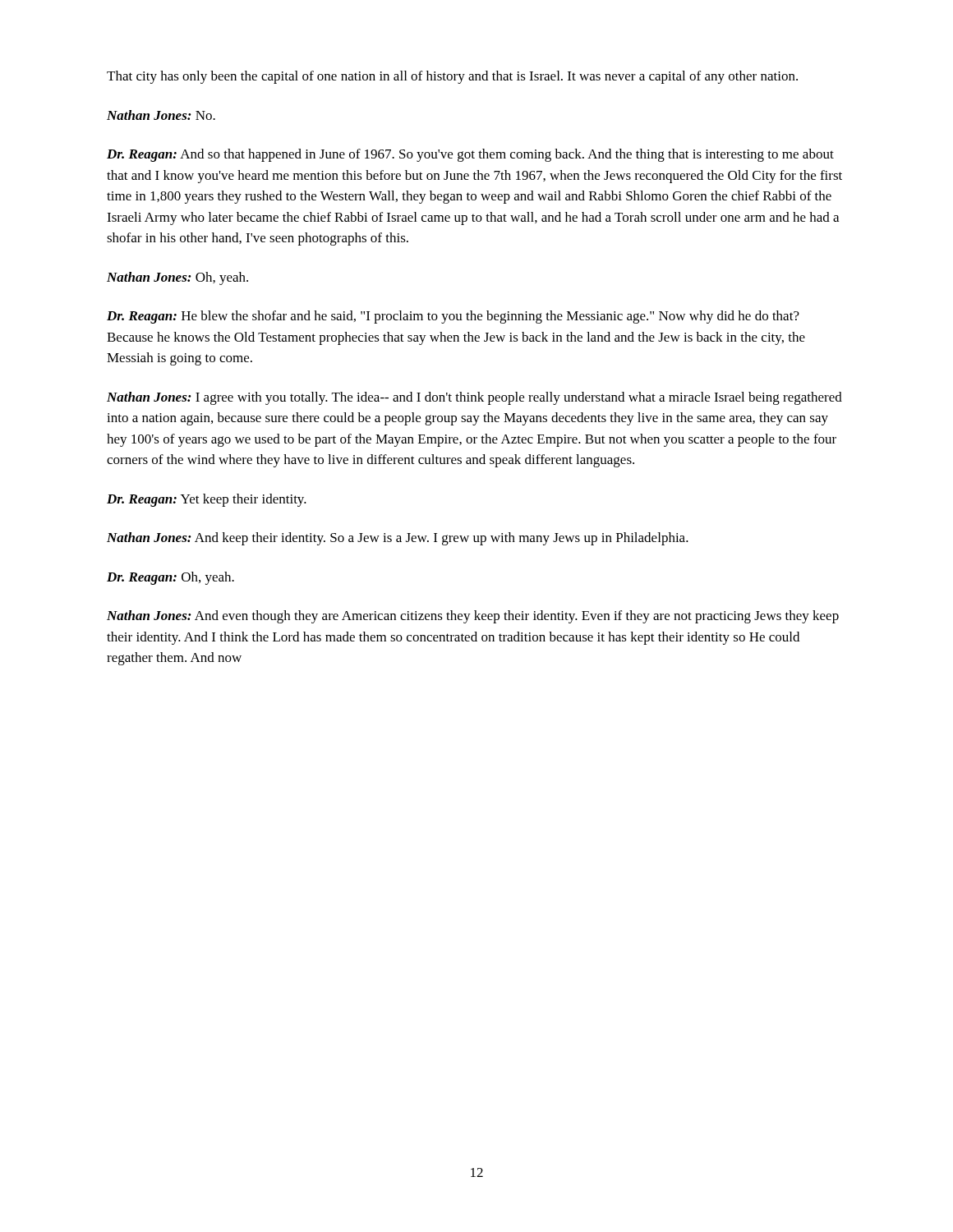953x1232 pixels.
Task: Locate the block of text that opens with "Dr. Reagan: And so that happened in June"
Action: pyautogui.click(x=475, y=196)
